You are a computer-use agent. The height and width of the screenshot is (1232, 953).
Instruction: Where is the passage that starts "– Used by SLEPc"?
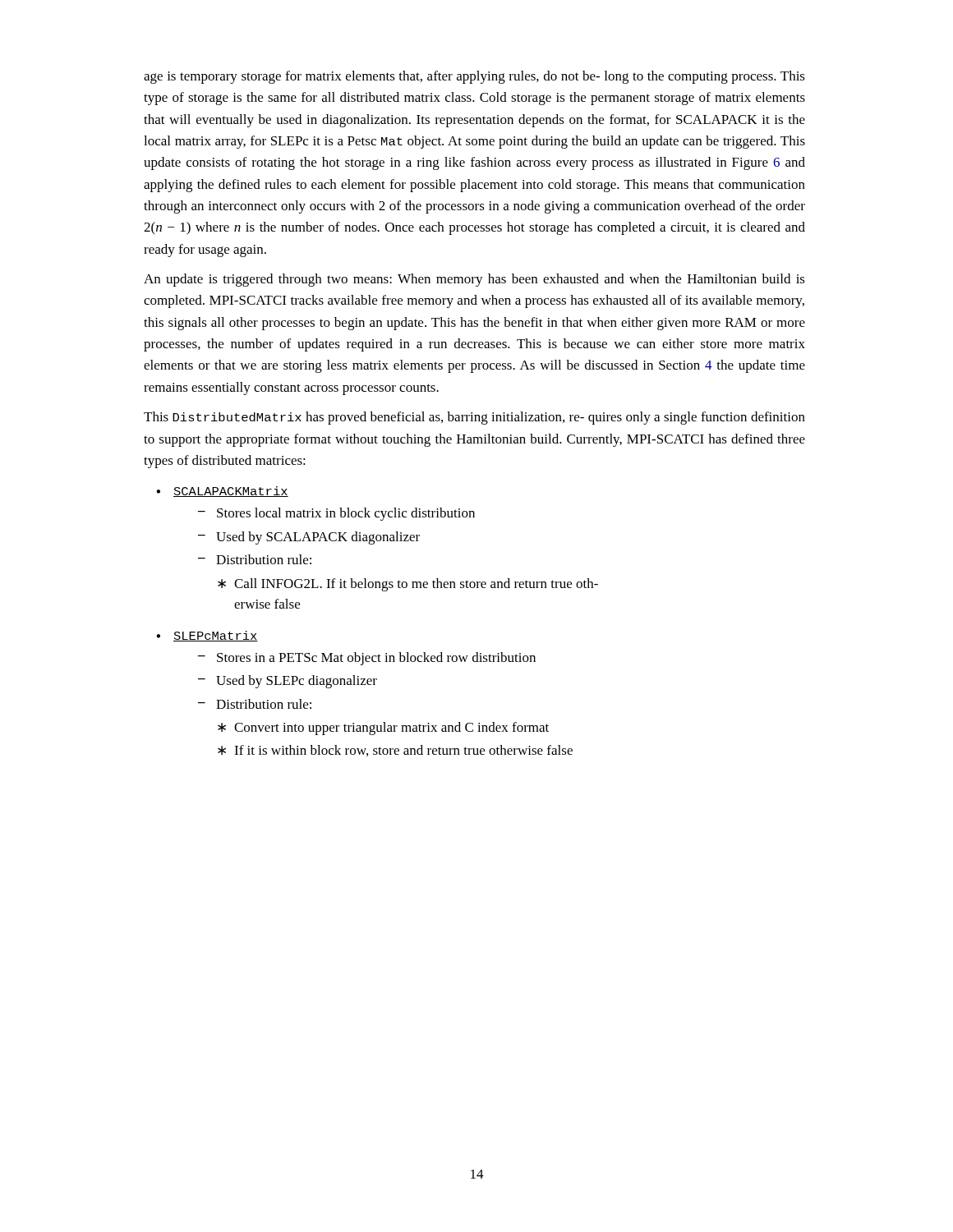(x=288, y=682)
